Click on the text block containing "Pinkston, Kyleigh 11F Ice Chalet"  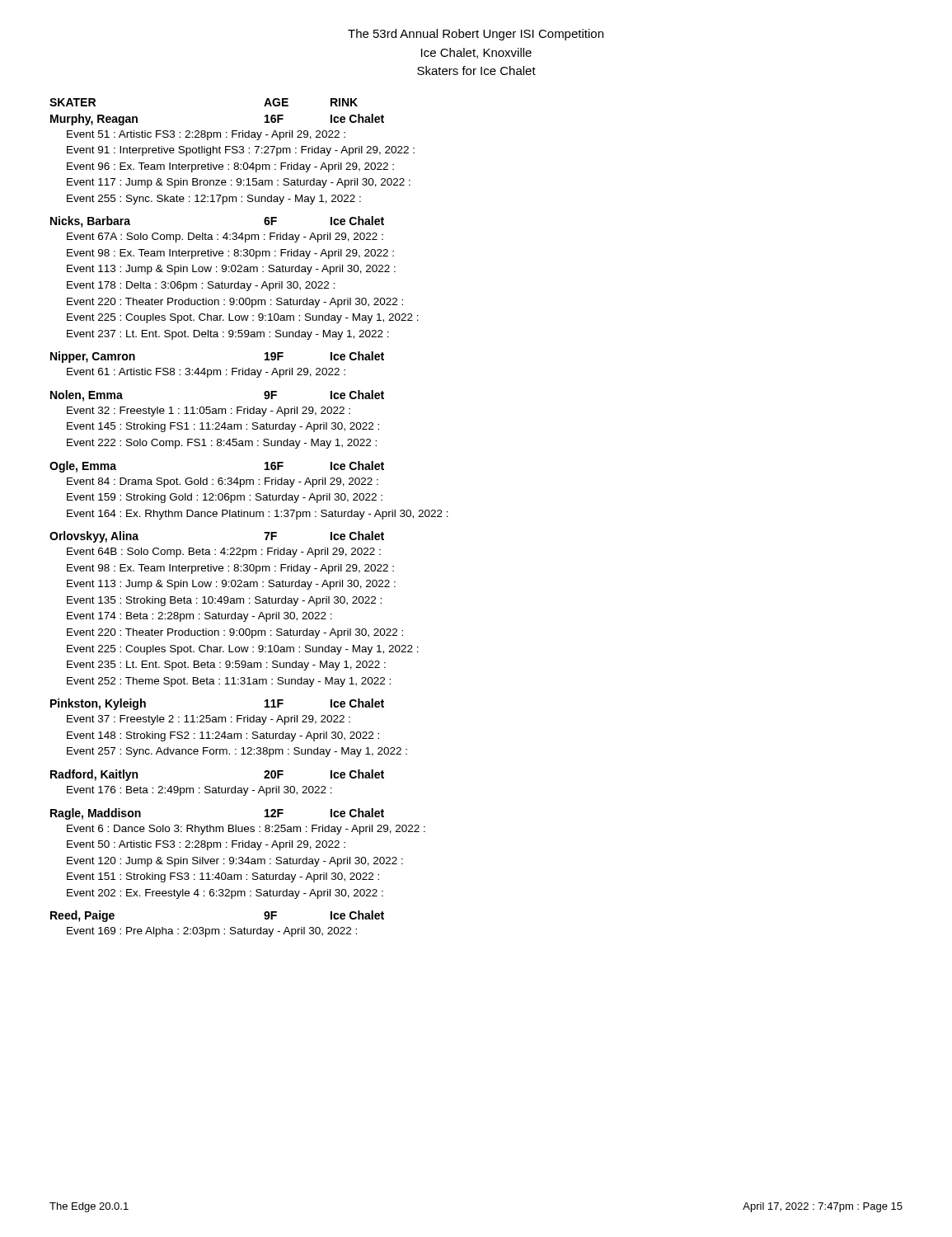coord(99,706)
